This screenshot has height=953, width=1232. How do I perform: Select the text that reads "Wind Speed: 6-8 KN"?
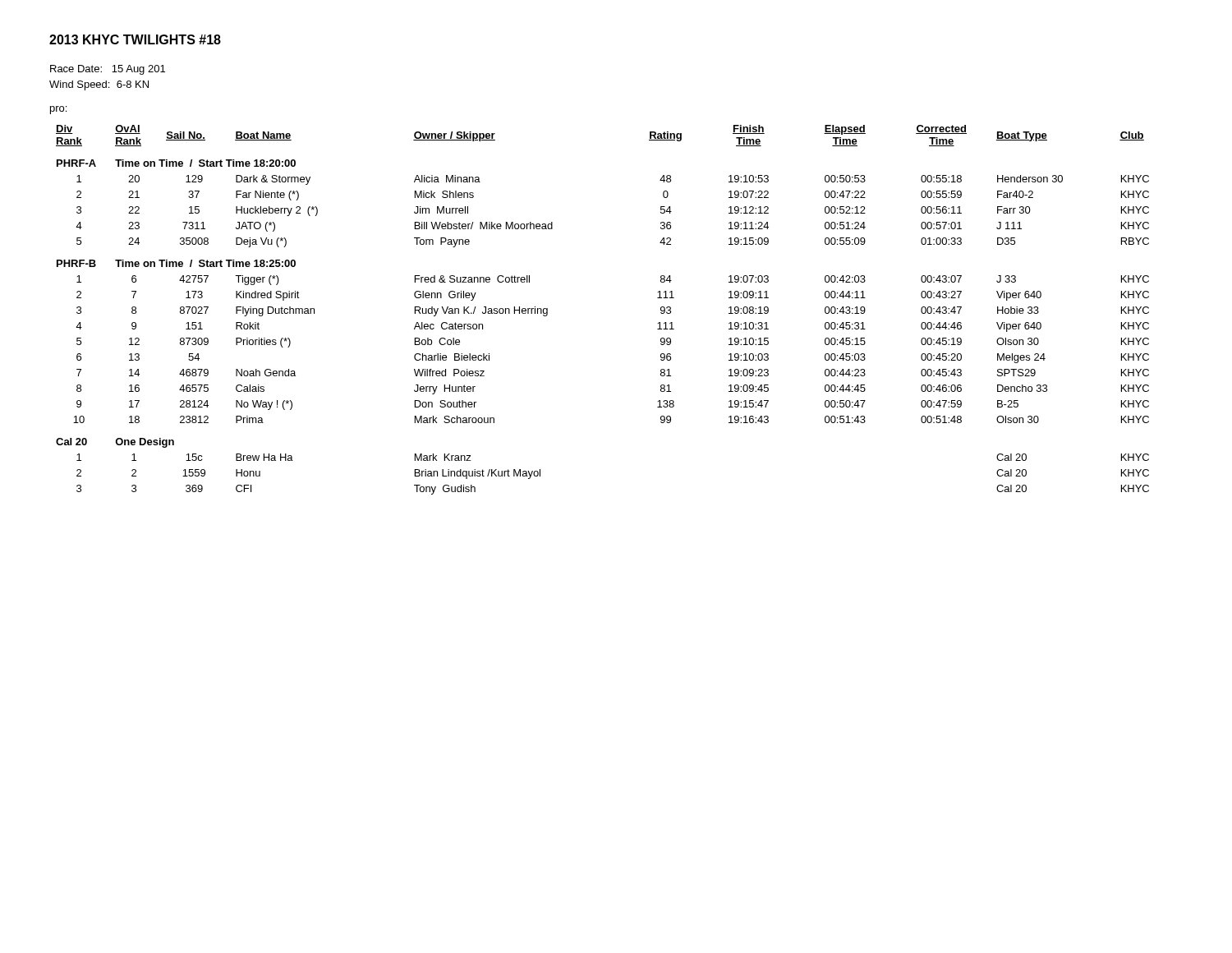click(99, 84)
